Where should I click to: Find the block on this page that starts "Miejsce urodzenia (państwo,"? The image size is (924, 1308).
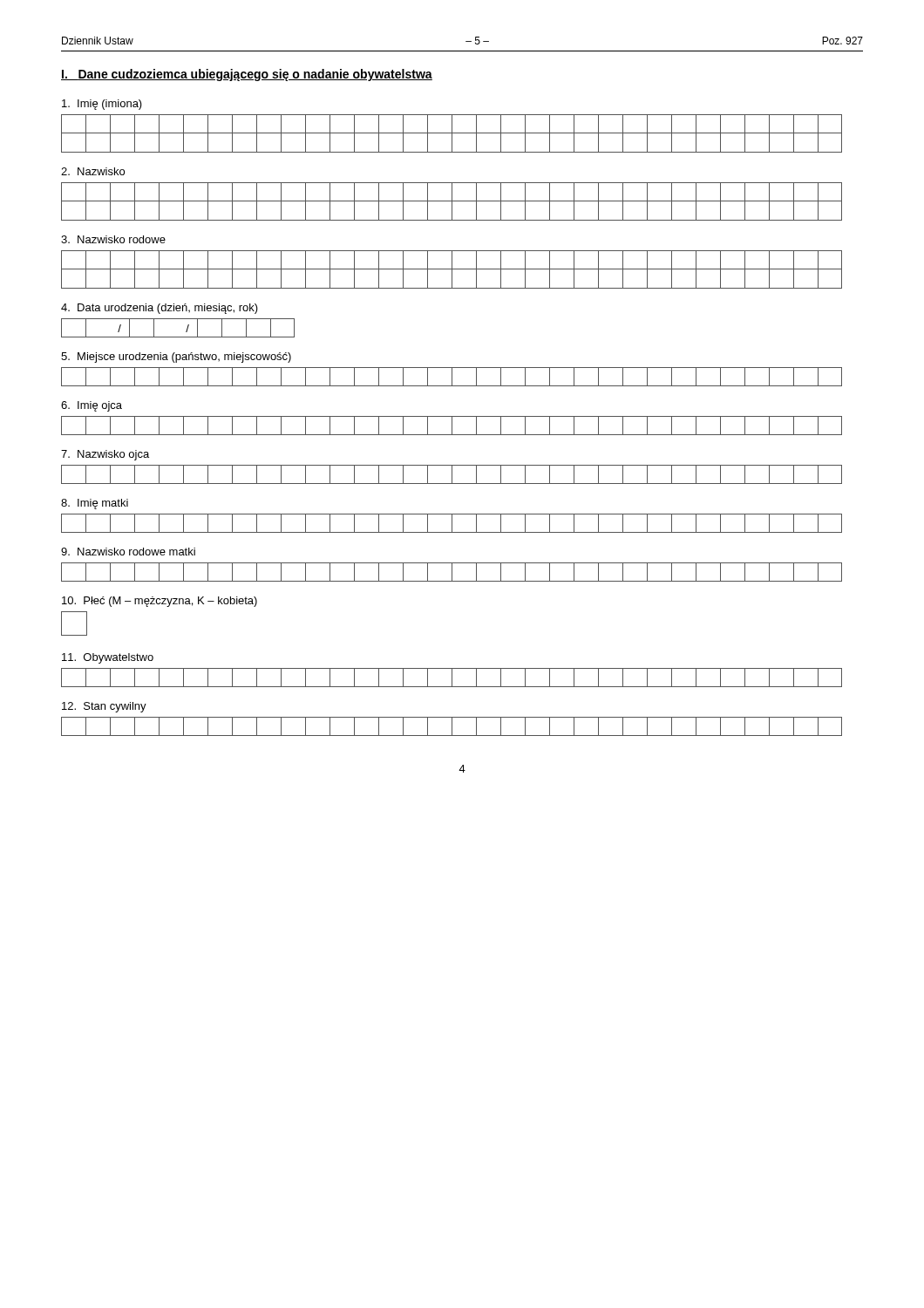click(176, 356)
